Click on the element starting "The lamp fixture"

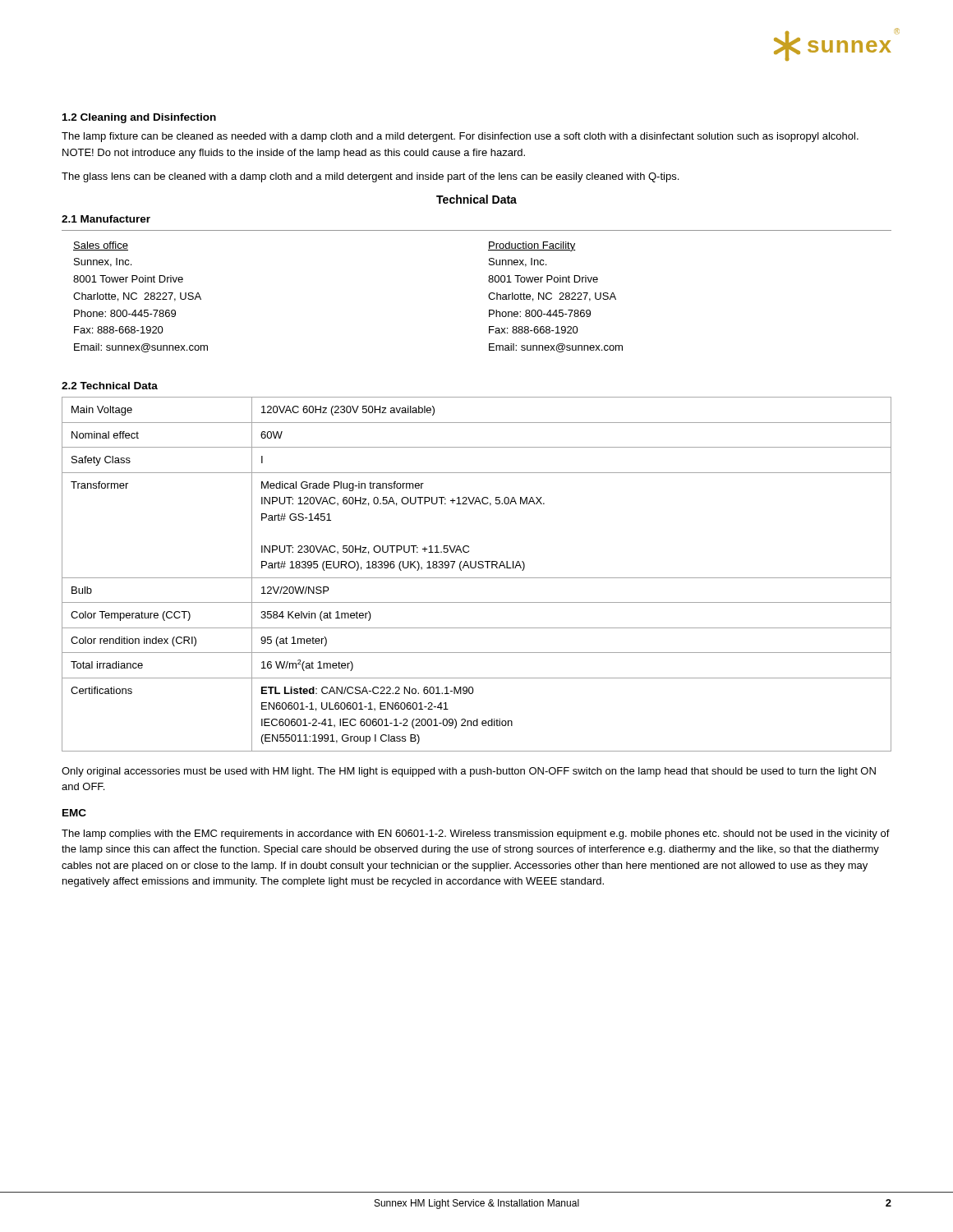pos(460,144)
